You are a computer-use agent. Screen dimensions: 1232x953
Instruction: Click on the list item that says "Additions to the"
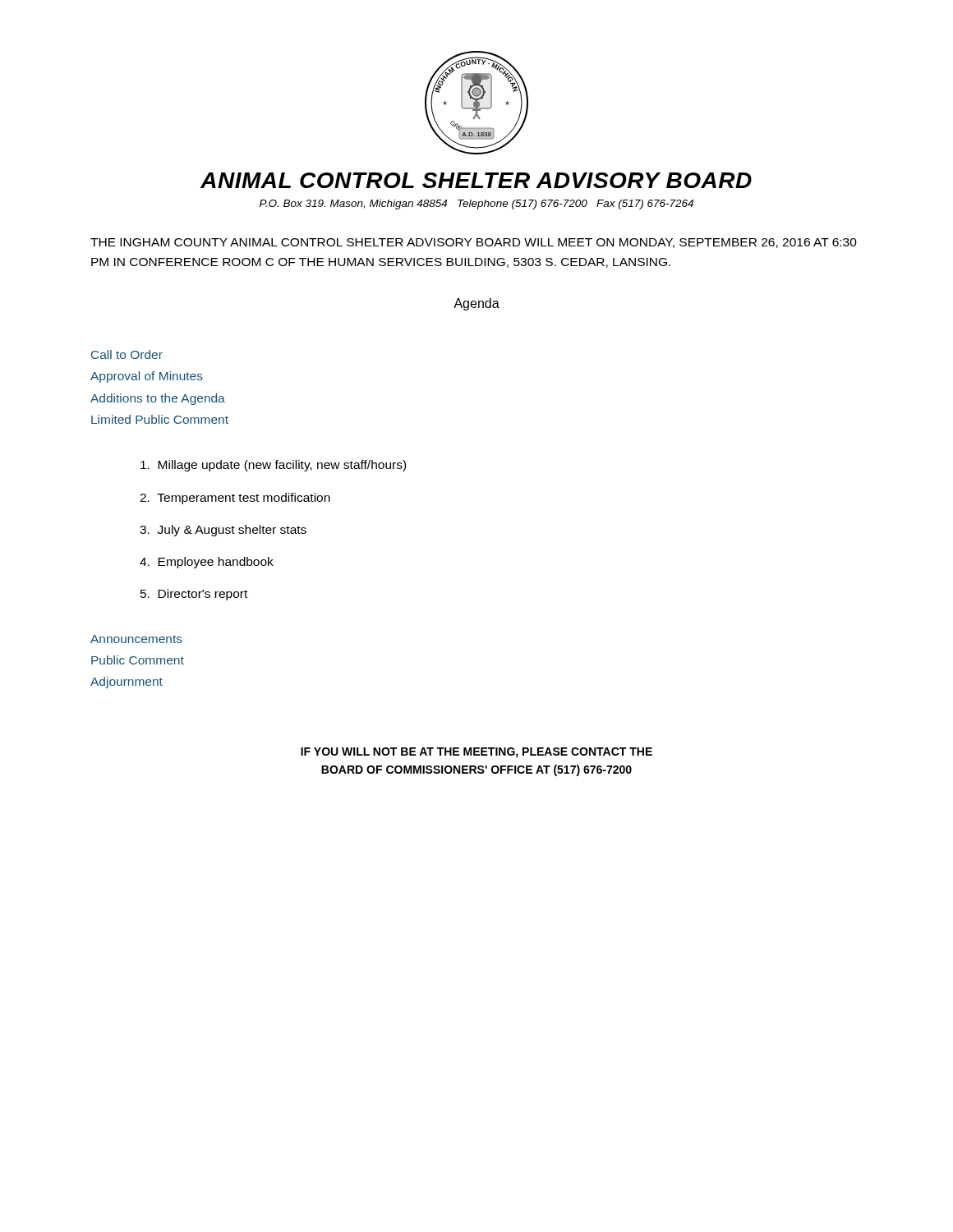point(158,398)
